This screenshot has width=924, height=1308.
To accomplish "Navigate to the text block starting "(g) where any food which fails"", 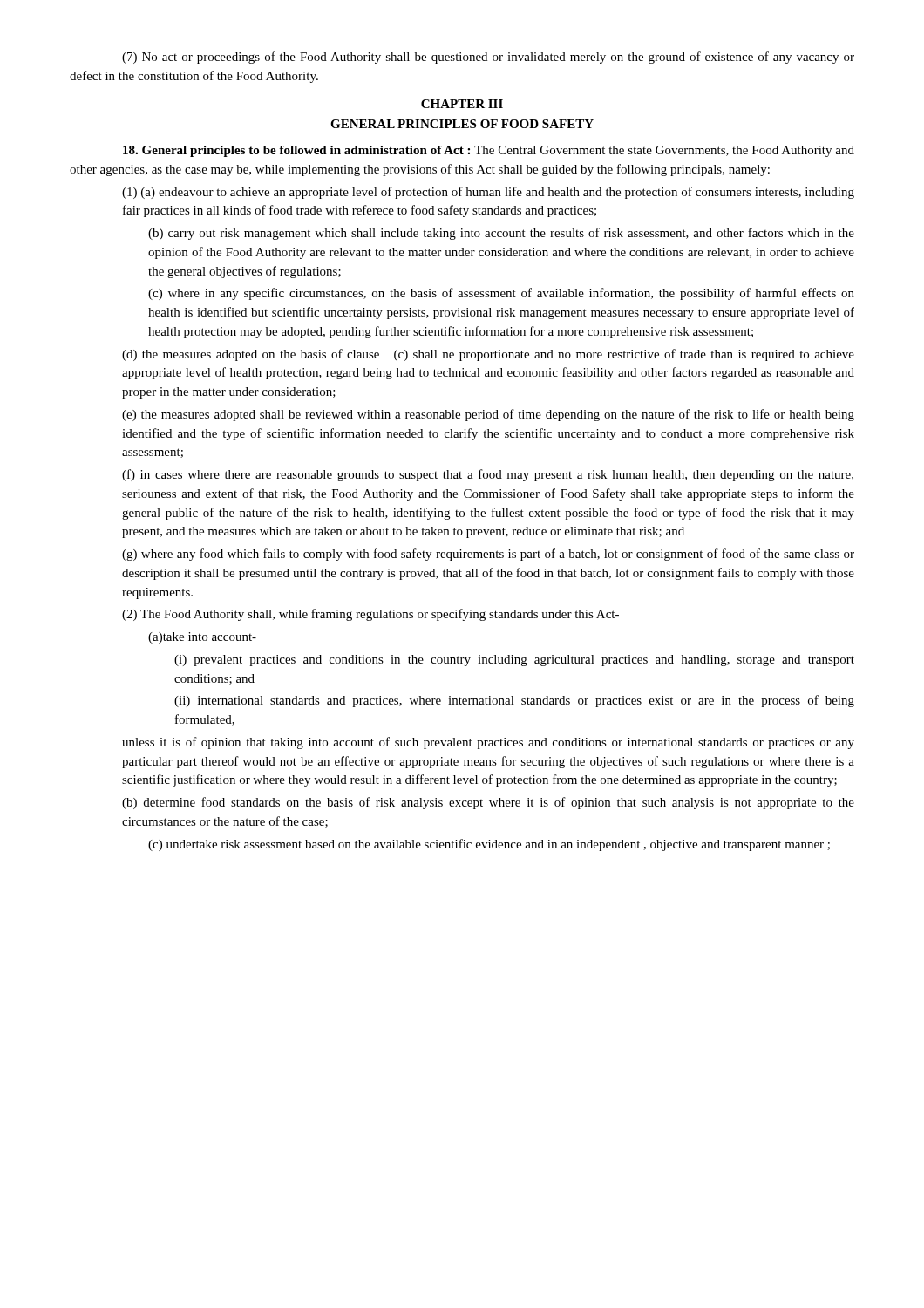I will [x=462, y=573].
